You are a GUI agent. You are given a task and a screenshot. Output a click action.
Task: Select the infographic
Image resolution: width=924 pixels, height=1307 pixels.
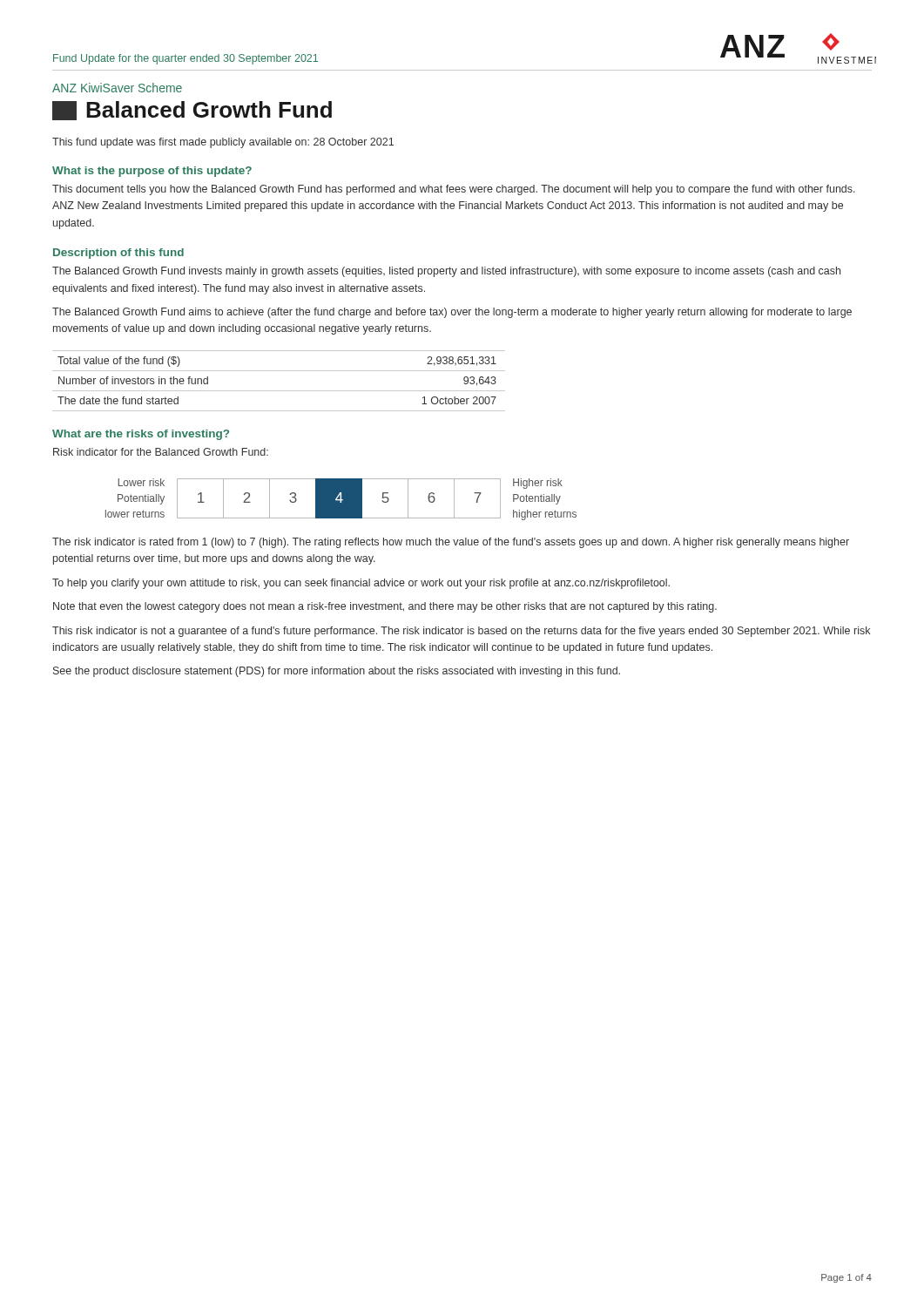(x=462, y=498)
